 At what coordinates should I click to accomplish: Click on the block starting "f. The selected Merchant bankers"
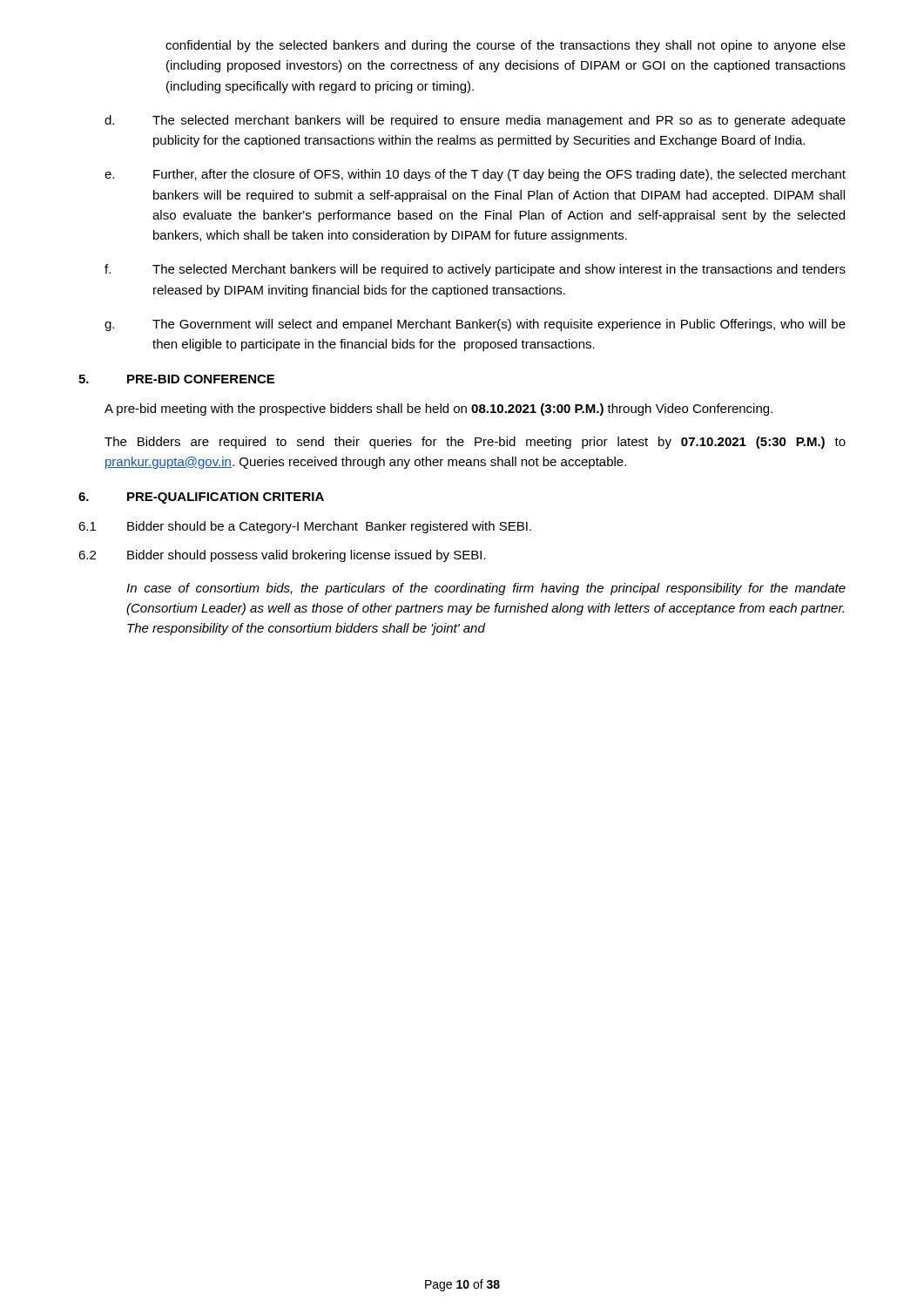(x=462, y=279)
